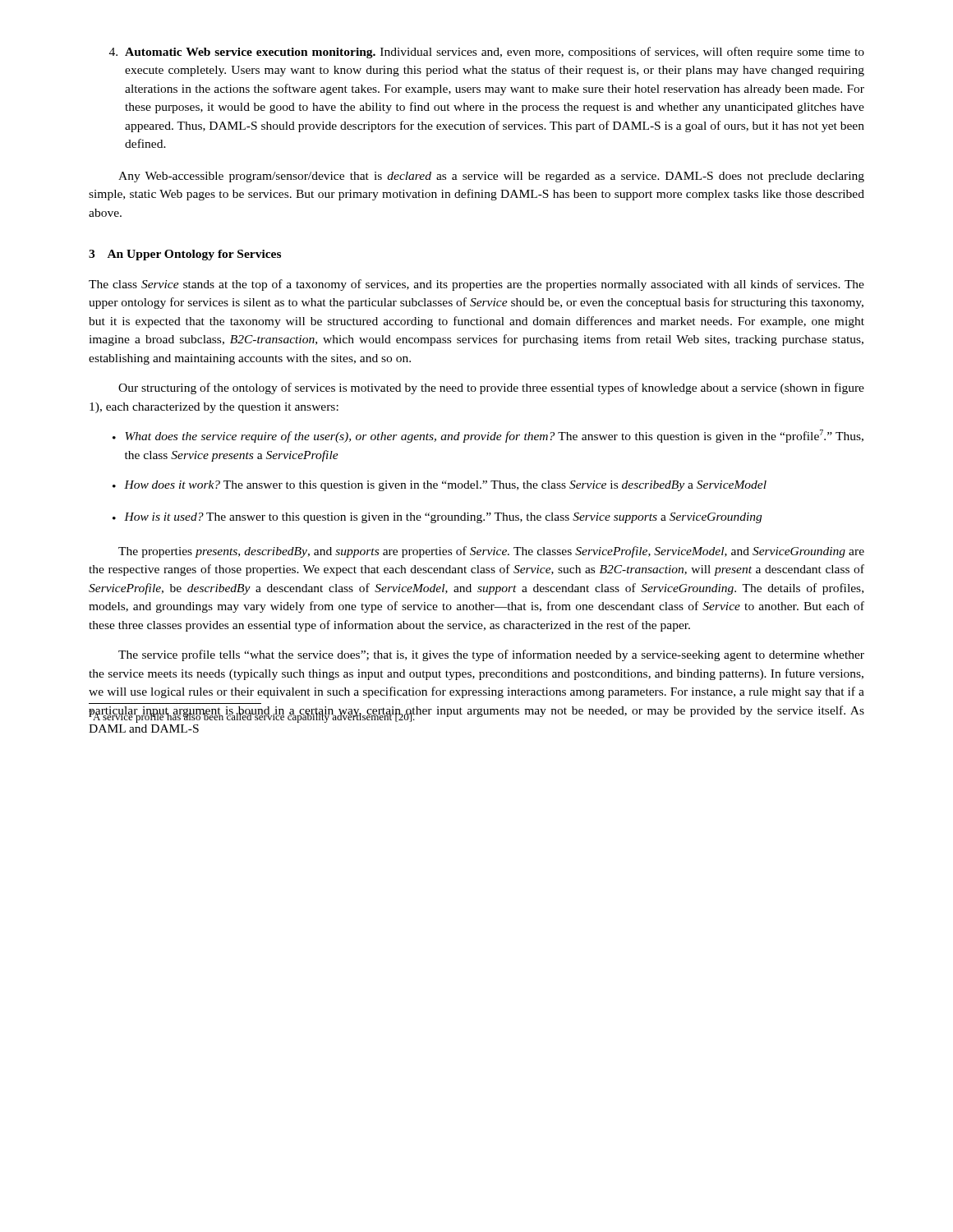Locate the block of text that opens with "• What does the service require"

(x=488, y=446)
